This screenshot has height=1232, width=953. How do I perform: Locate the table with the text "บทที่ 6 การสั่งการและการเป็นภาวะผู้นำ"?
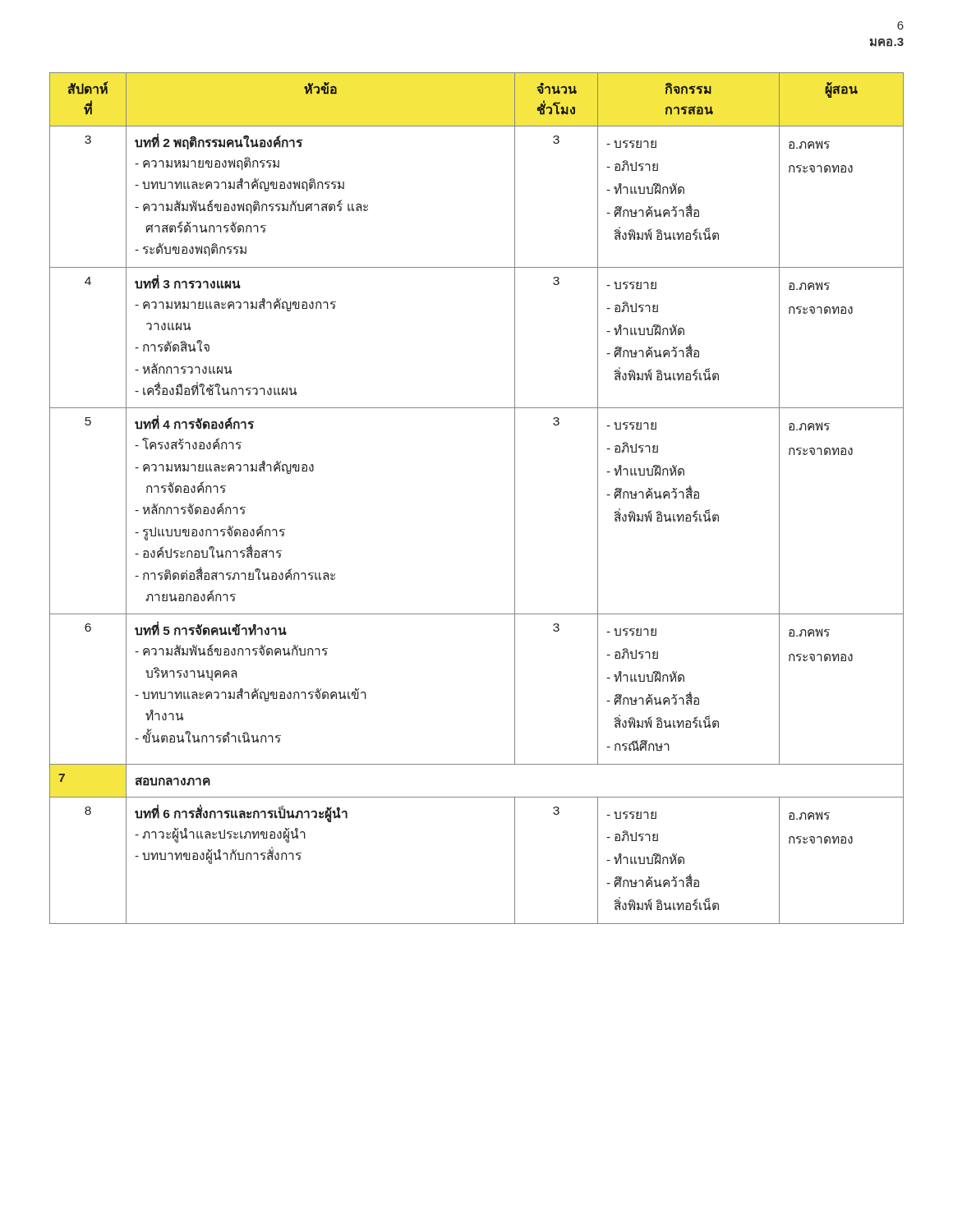476,498
